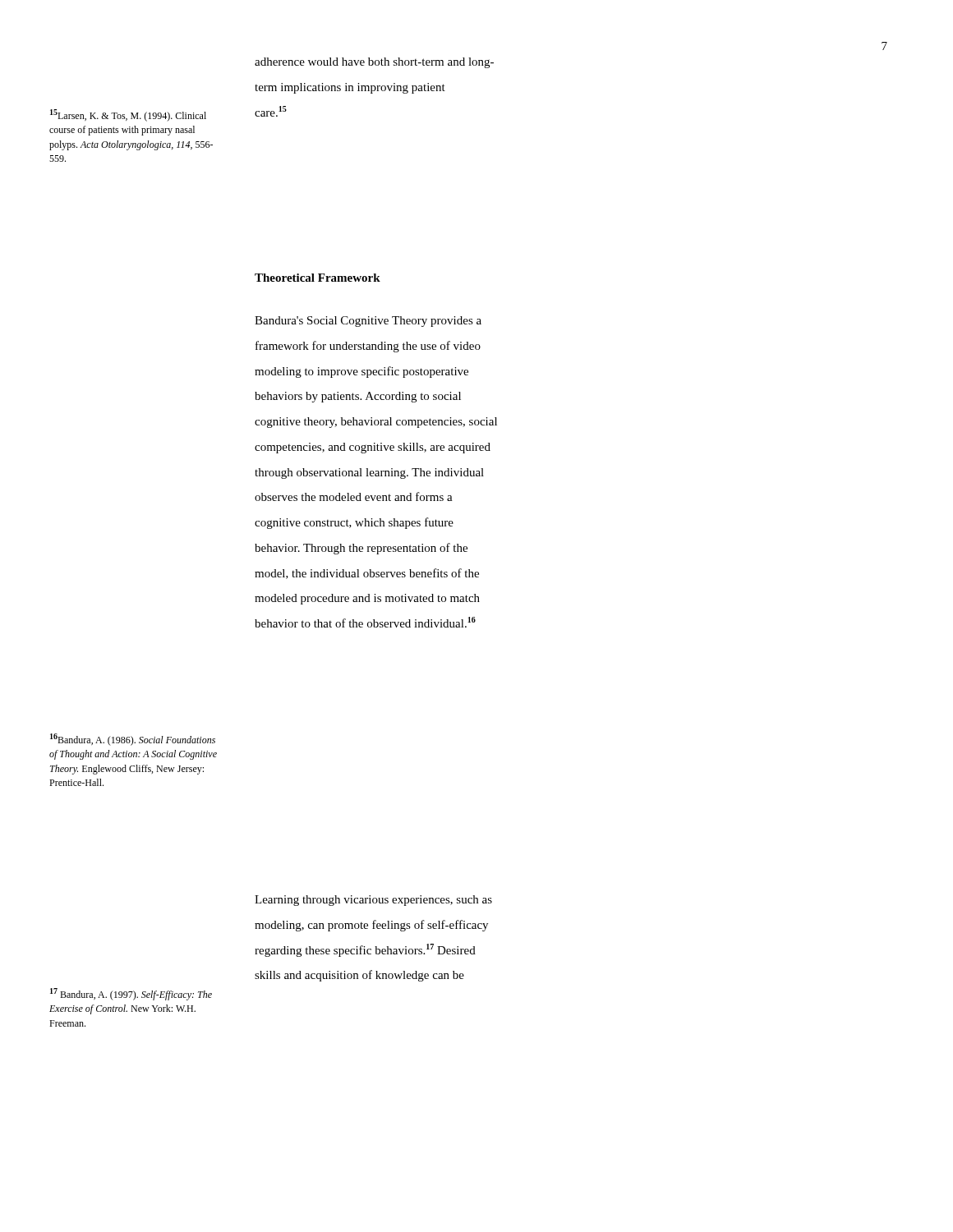Locate the footnote containing "17 Bandura, A. (1997). Self-Efficacy: The Exercise of"
This screenshot has height=1232, width=953.
[x=131, y=1008]
